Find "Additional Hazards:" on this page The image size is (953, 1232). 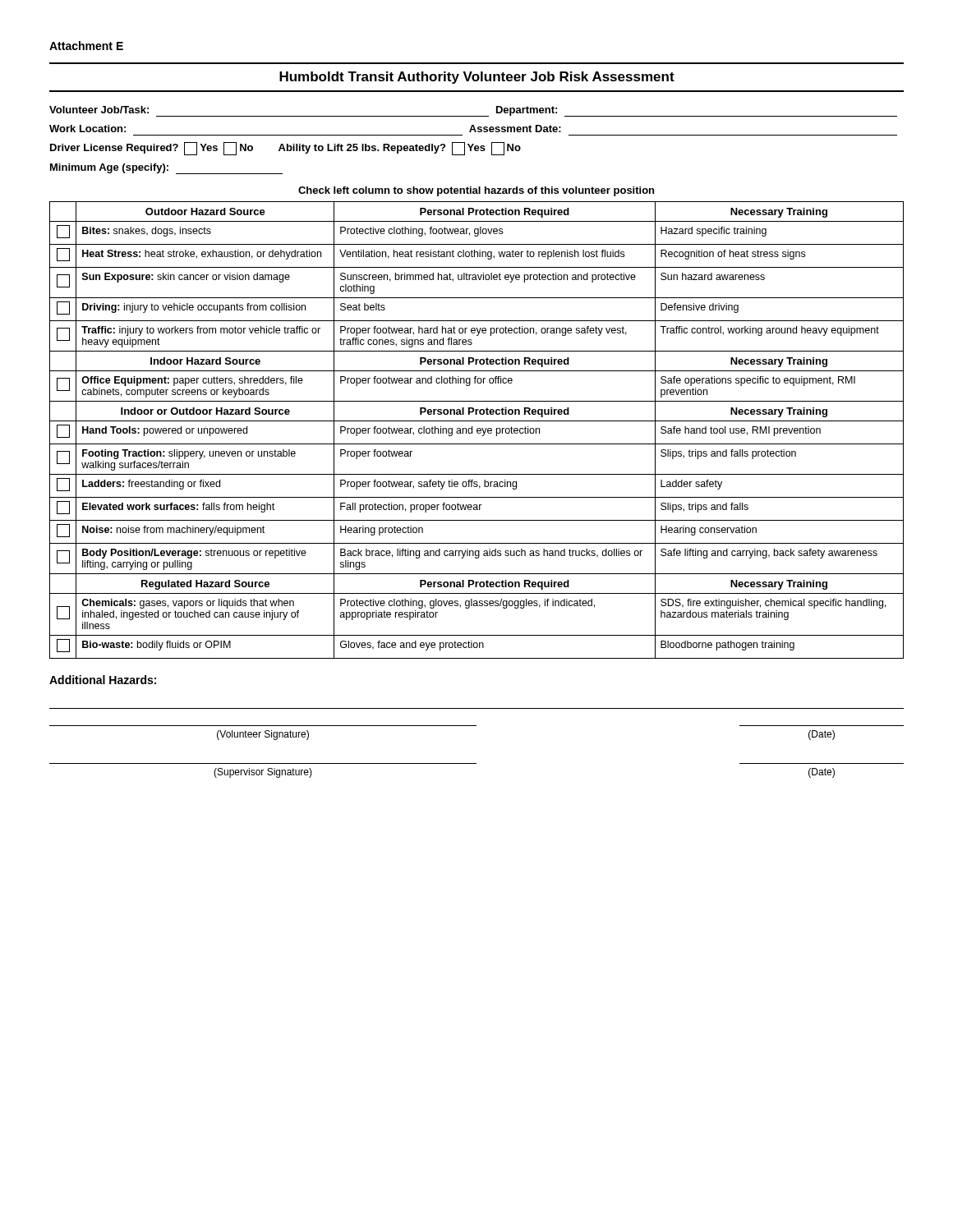pos(103,680)
